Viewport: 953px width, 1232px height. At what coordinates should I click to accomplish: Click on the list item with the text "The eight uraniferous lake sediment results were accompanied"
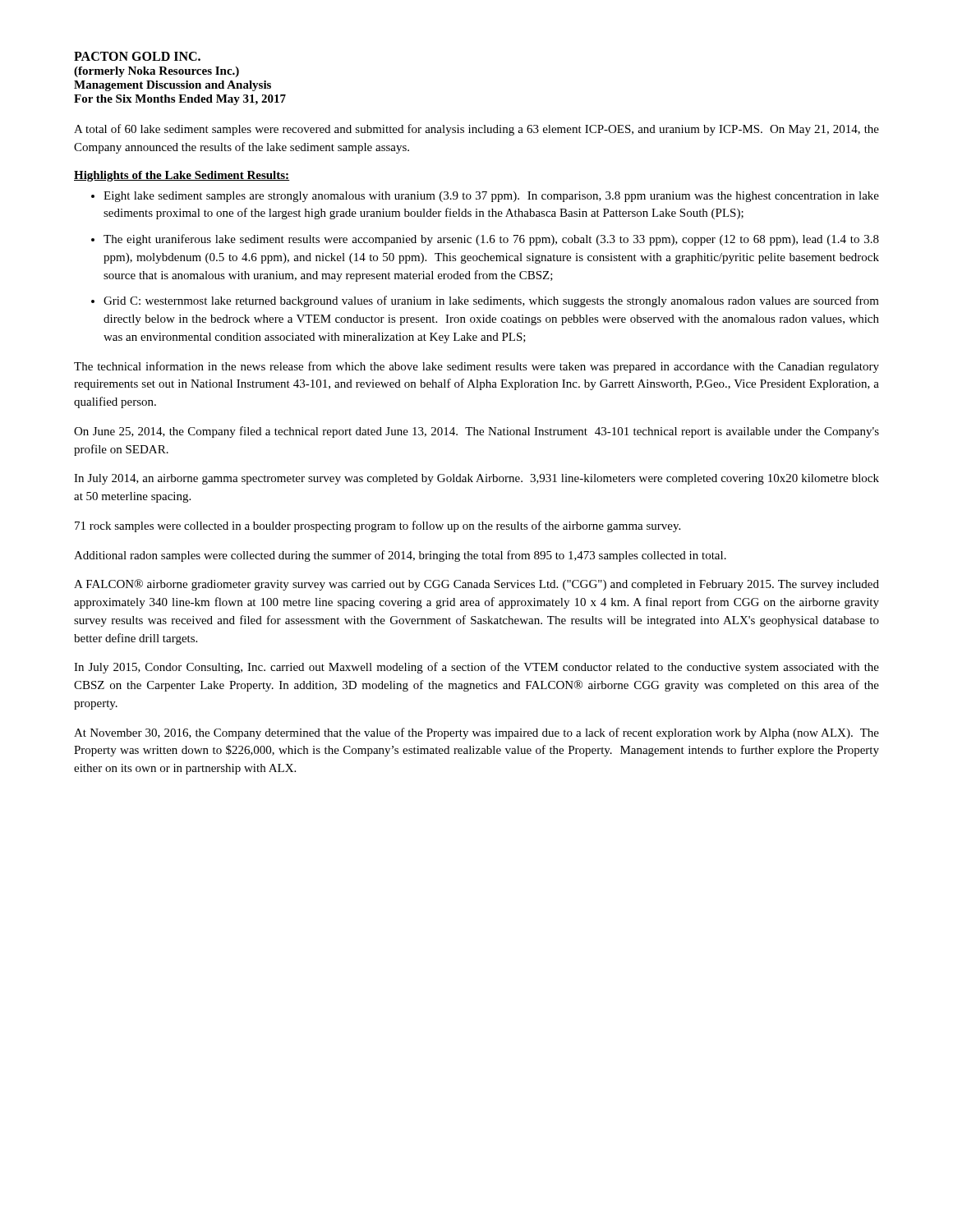click(491, 257)
